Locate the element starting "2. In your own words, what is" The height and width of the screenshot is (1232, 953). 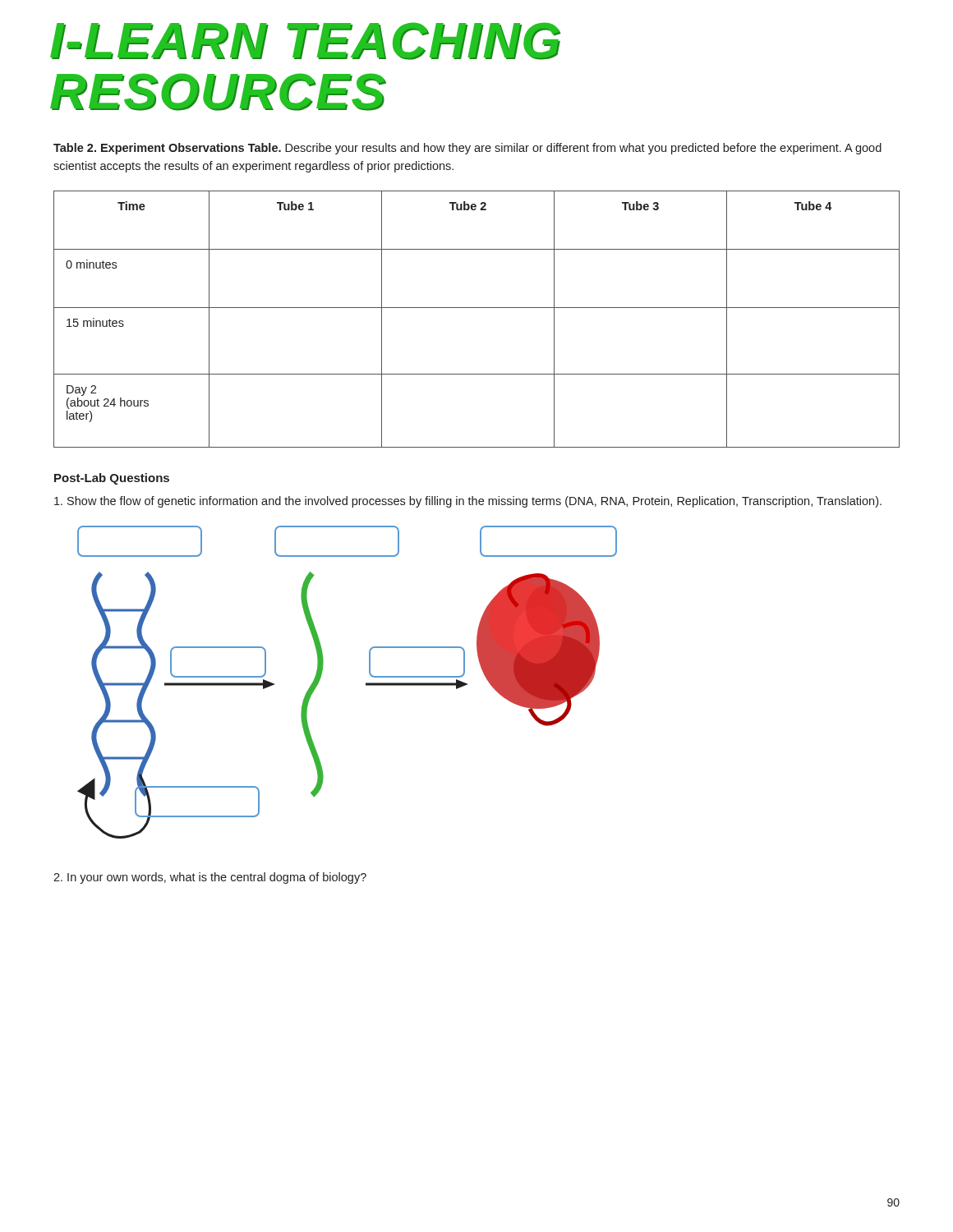[210, 877]
